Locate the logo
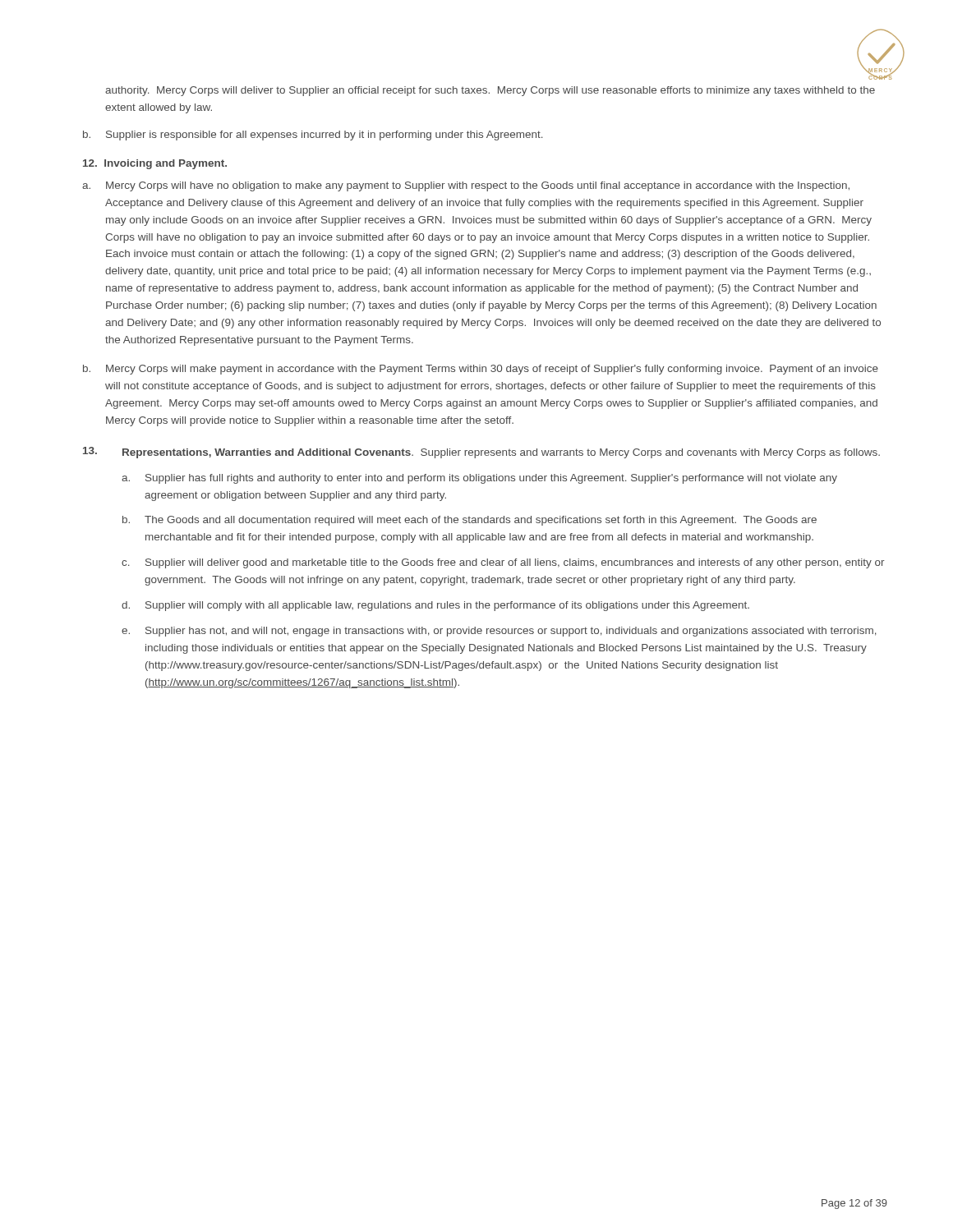 click(881, 57)
